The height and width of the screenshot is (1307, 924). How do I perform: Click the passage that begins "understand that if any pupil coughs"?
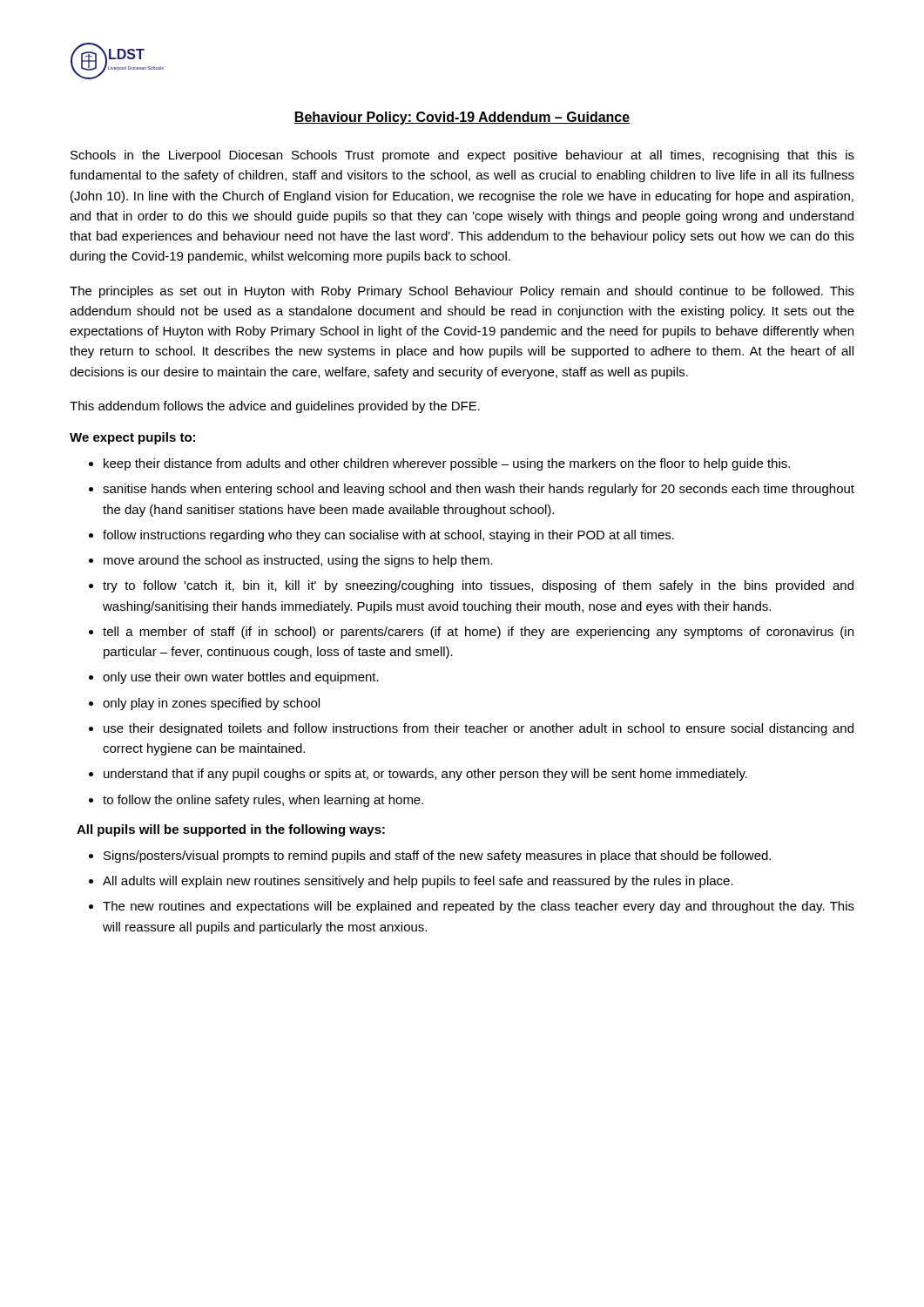pyautogui.click(x=425, y=774)
